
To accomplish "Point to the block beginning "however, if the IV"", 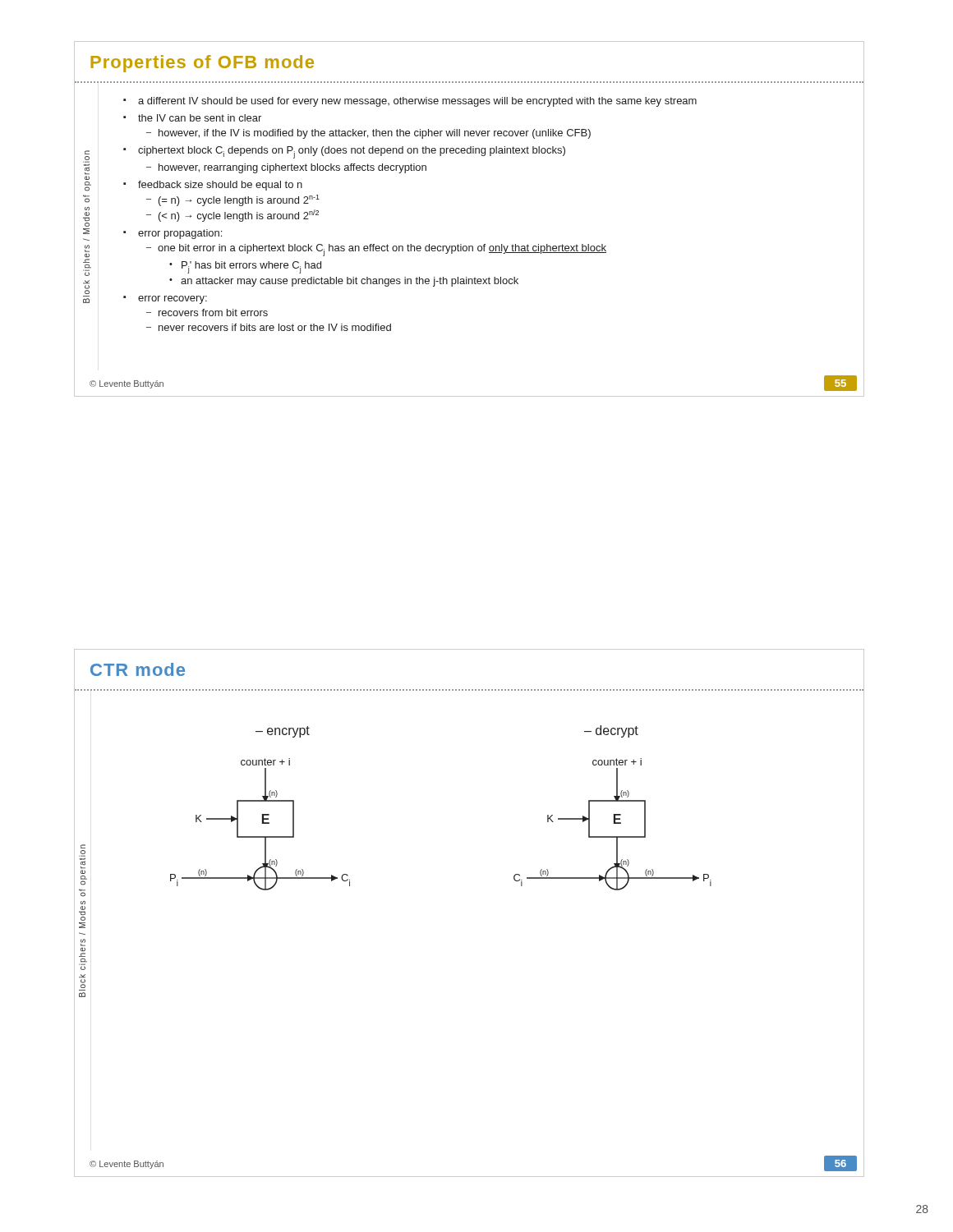I will click(x=374, y=133).
